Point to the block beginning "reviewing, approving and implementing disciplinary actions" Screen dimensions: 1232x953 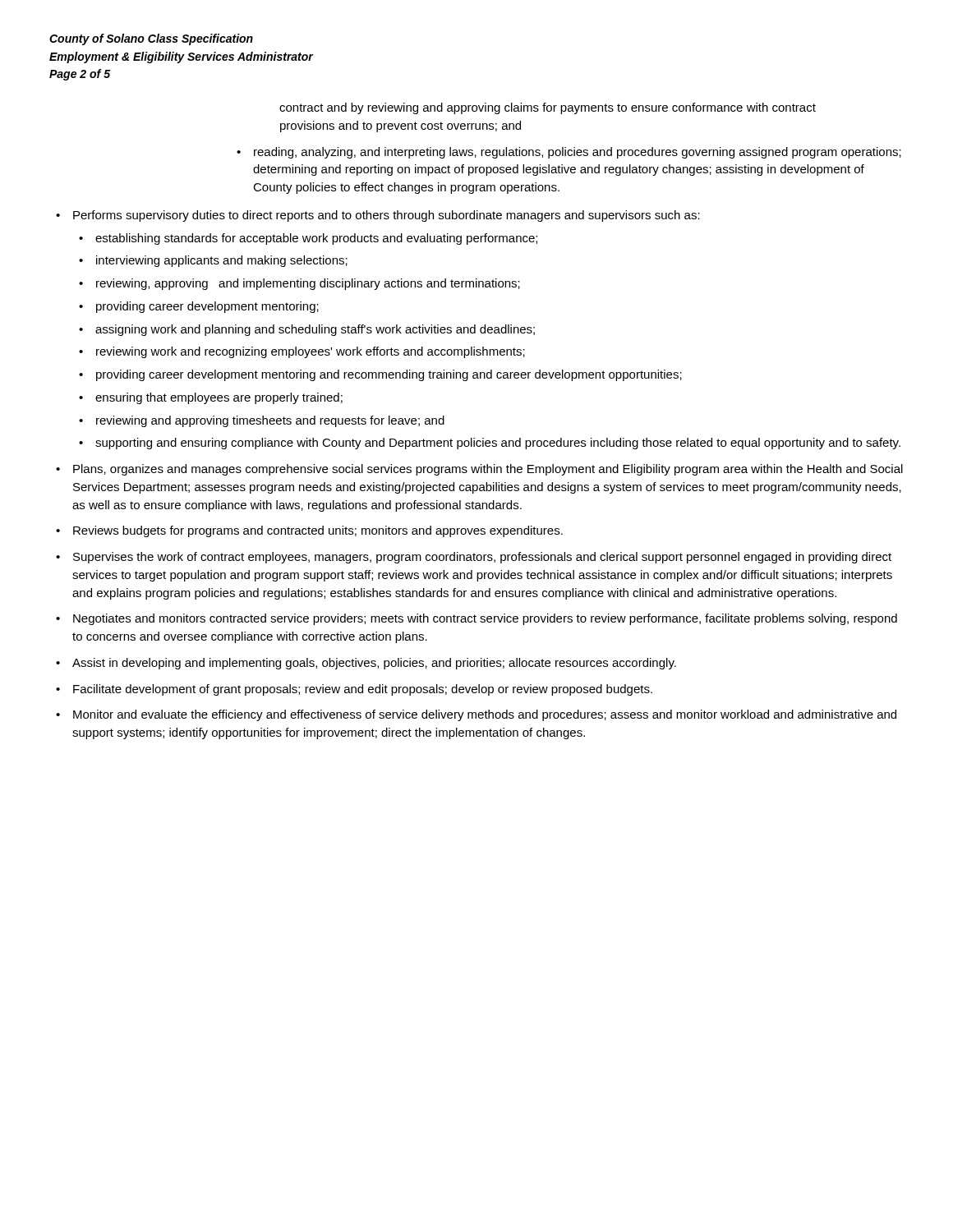click(x=308, y=283)
